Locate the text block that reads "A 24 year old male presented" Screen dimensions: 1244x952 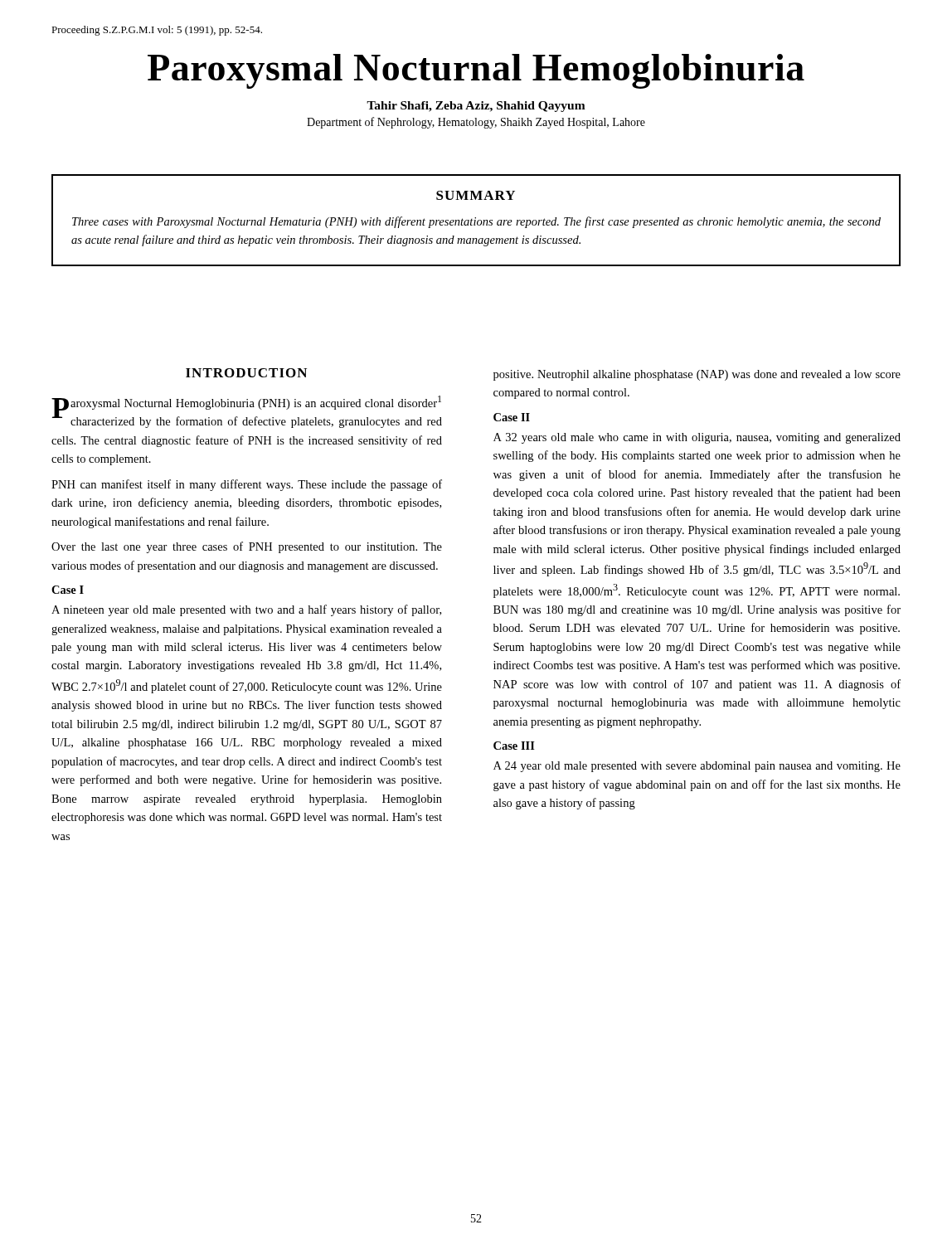[697, 784]
